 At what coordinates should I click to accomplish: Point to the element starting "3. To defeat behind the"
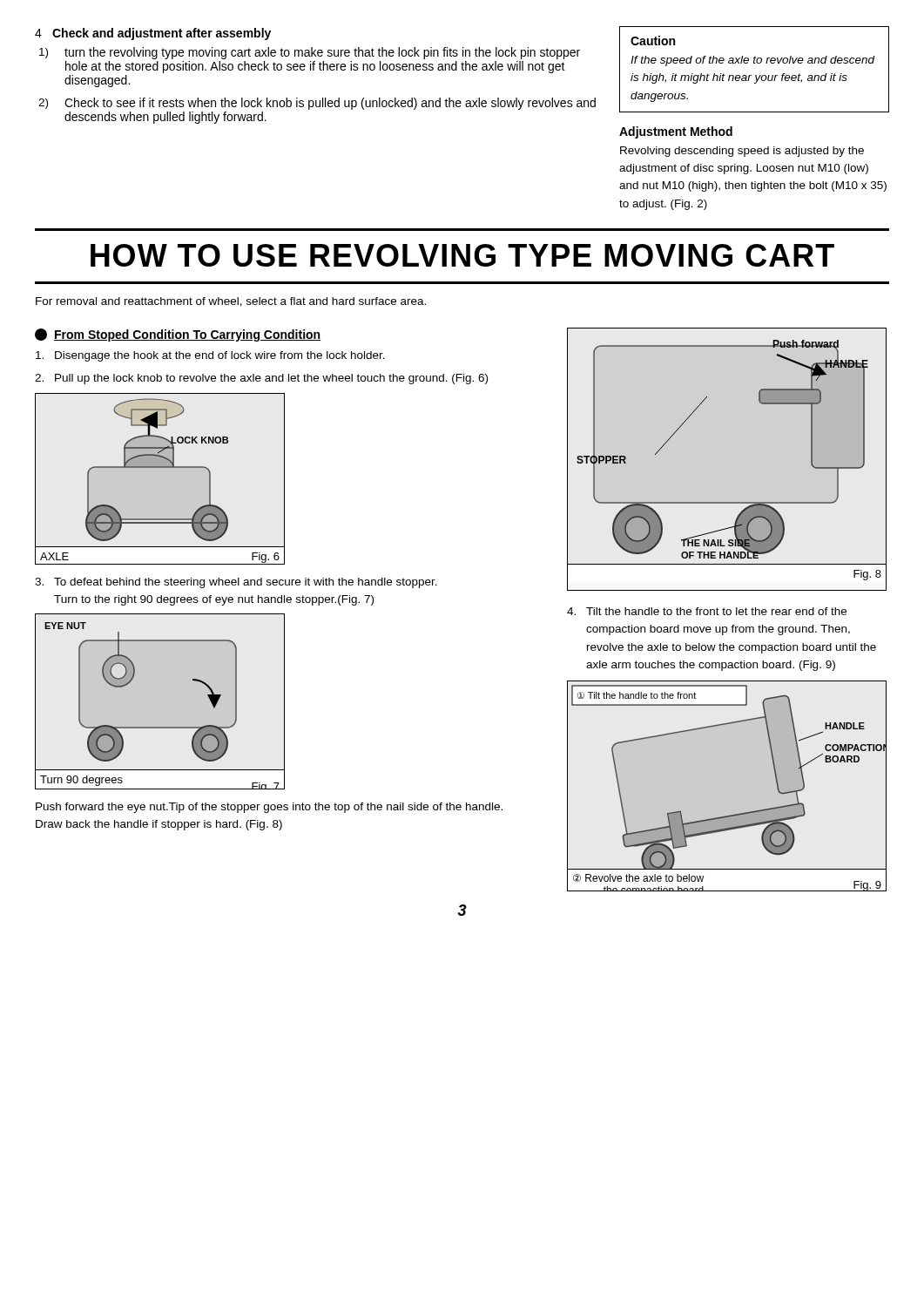click(292, 591)
